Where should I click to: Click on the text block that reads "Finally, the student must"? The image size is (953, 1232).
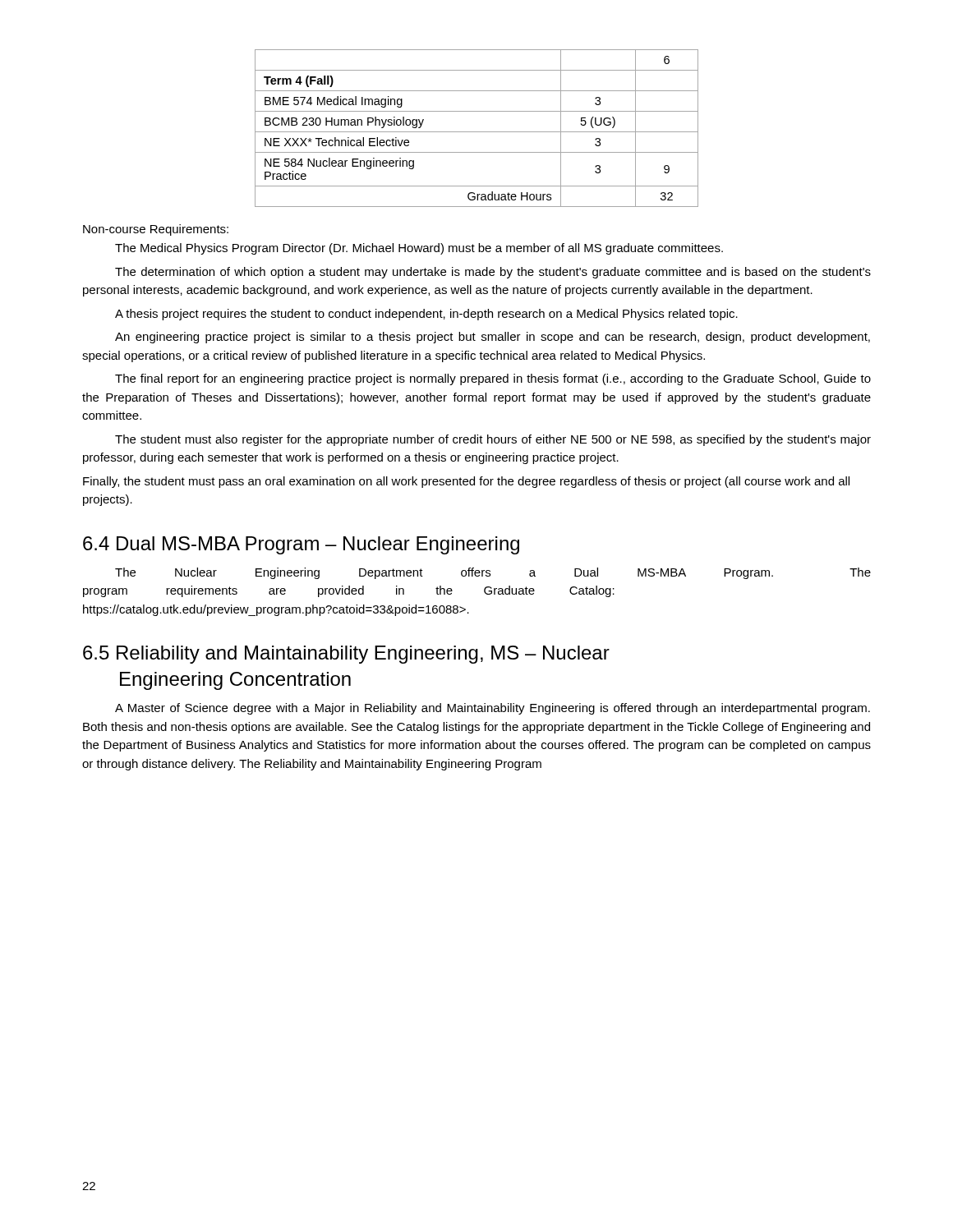[466, 490]
